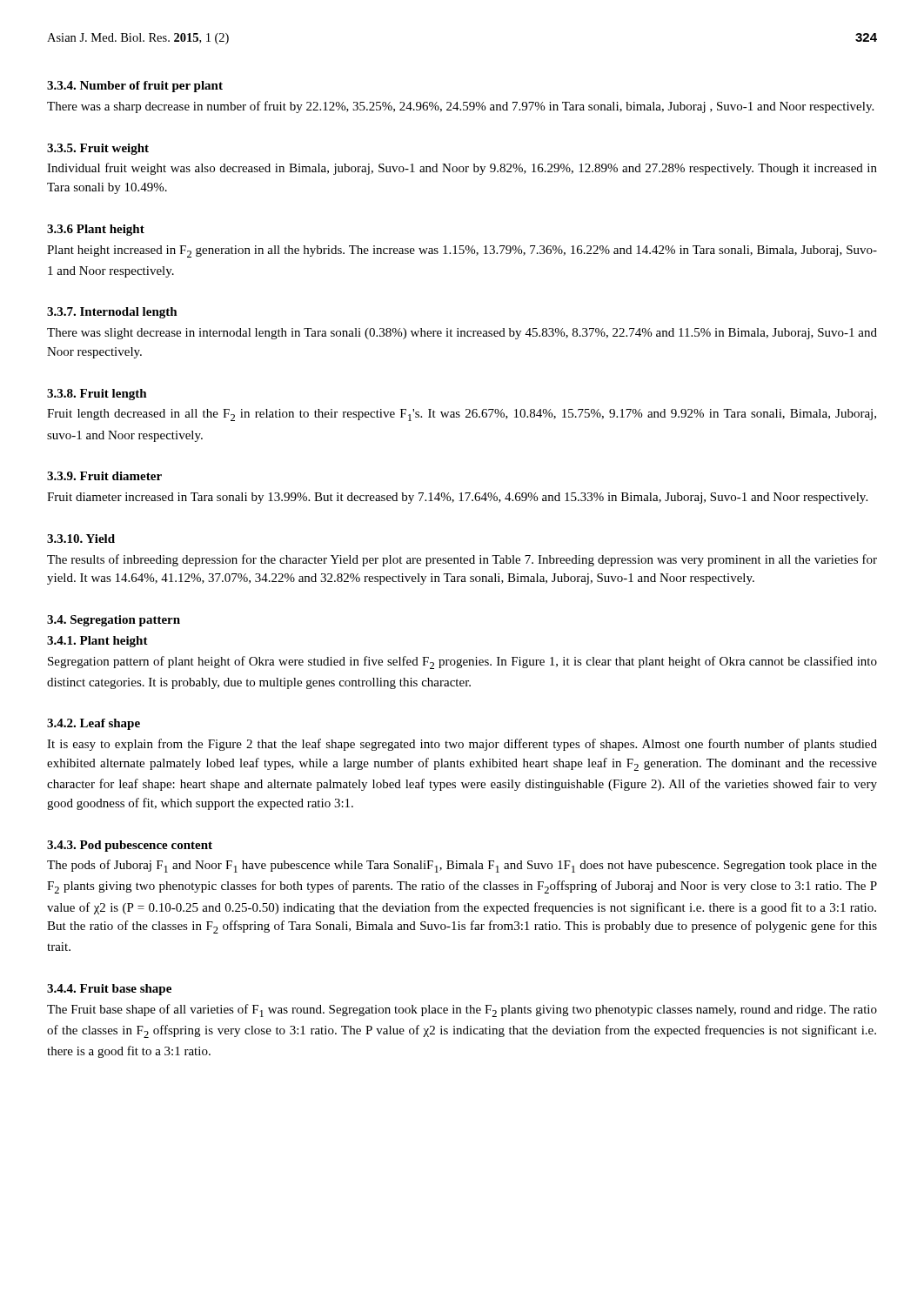Find "3.3.10. Yield" on this page

(81, 538)
